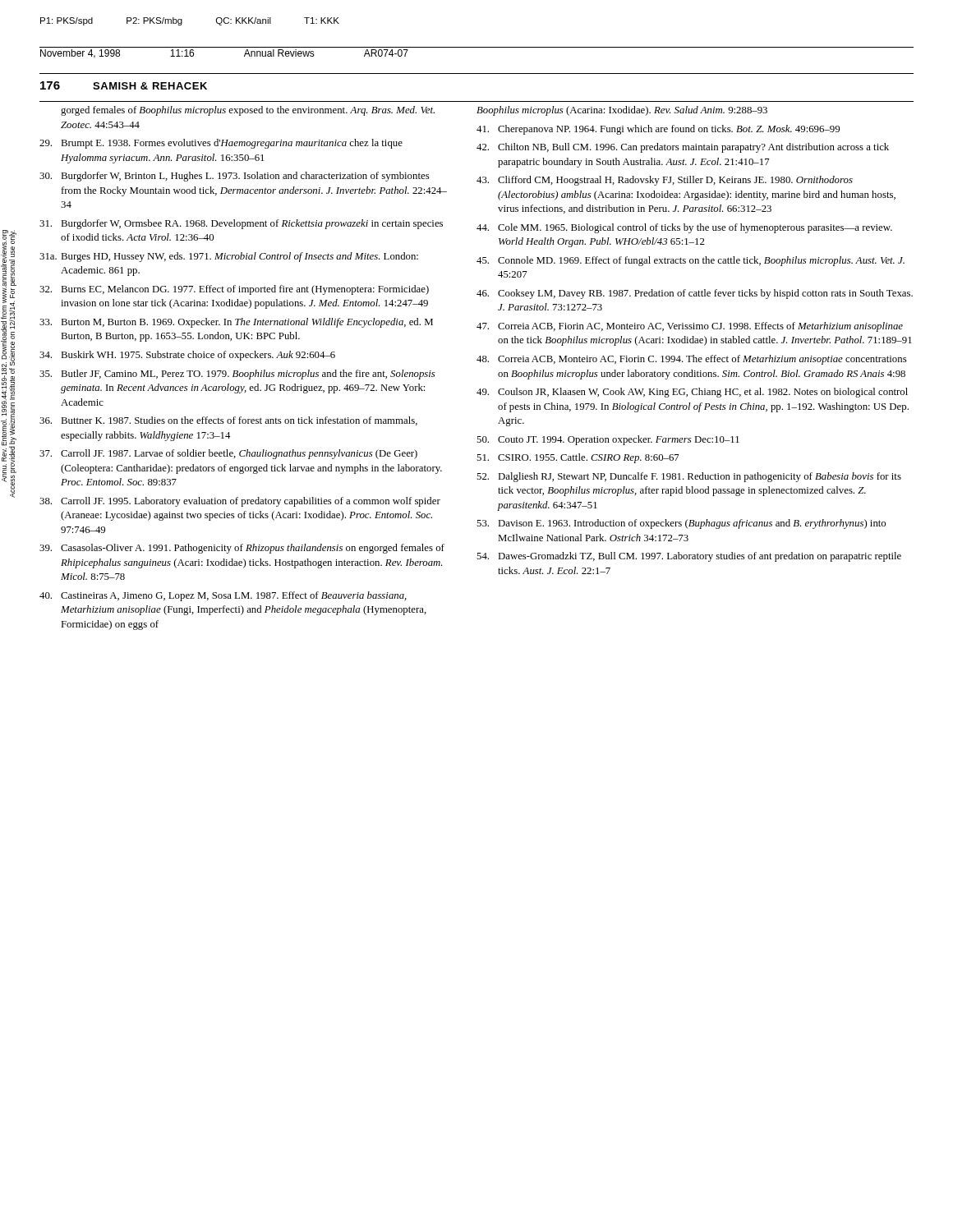Click on the list item containing "38. Carroll JF. 1995. Laboratory evaluation"

[x=245, y=516]
